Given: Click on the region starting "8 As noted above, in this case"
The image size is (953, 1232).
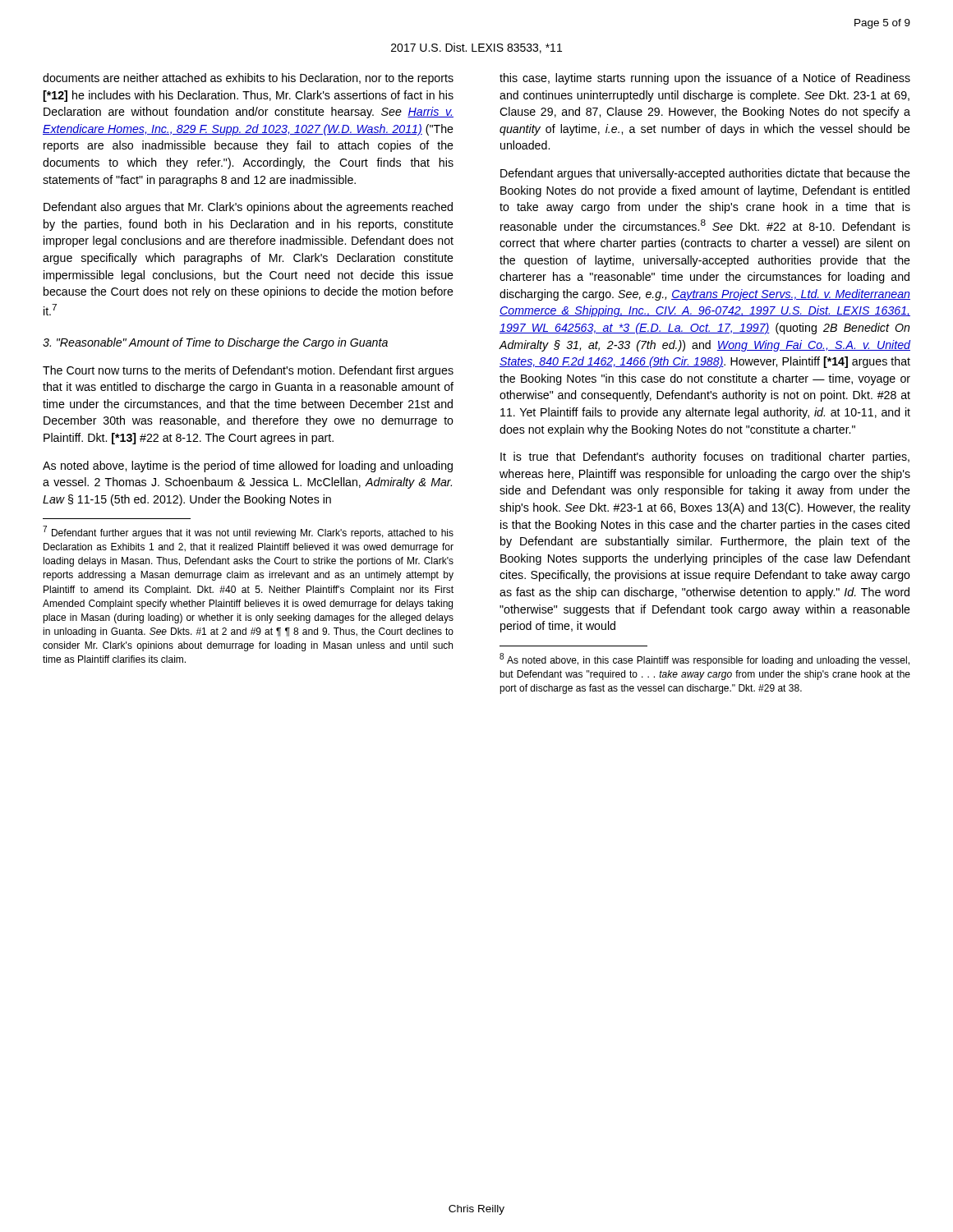Looking at the screenshot, I should (x=705, y=673).
